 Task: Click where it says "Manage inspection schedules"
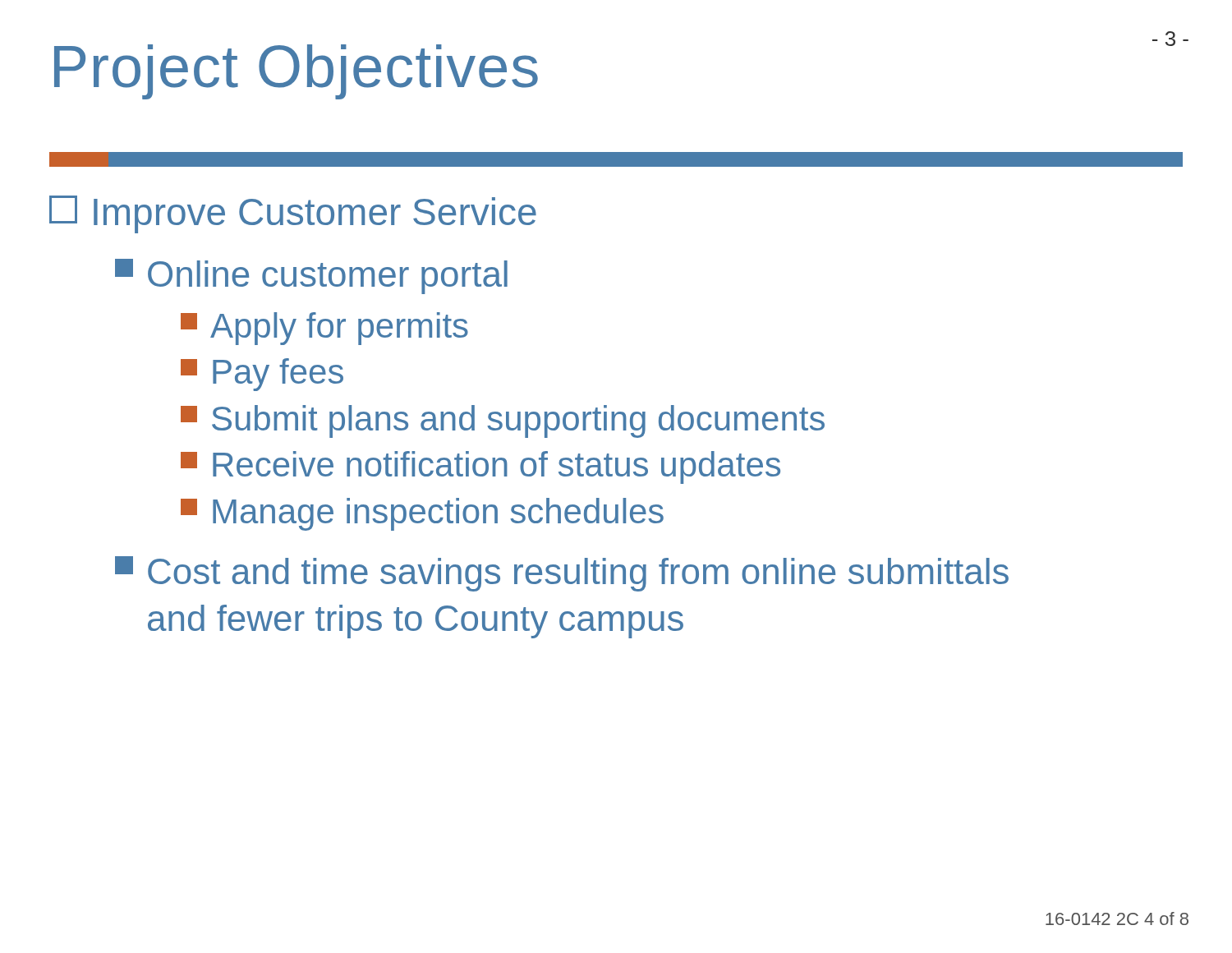pyautogui.click(x=423, y=512)
